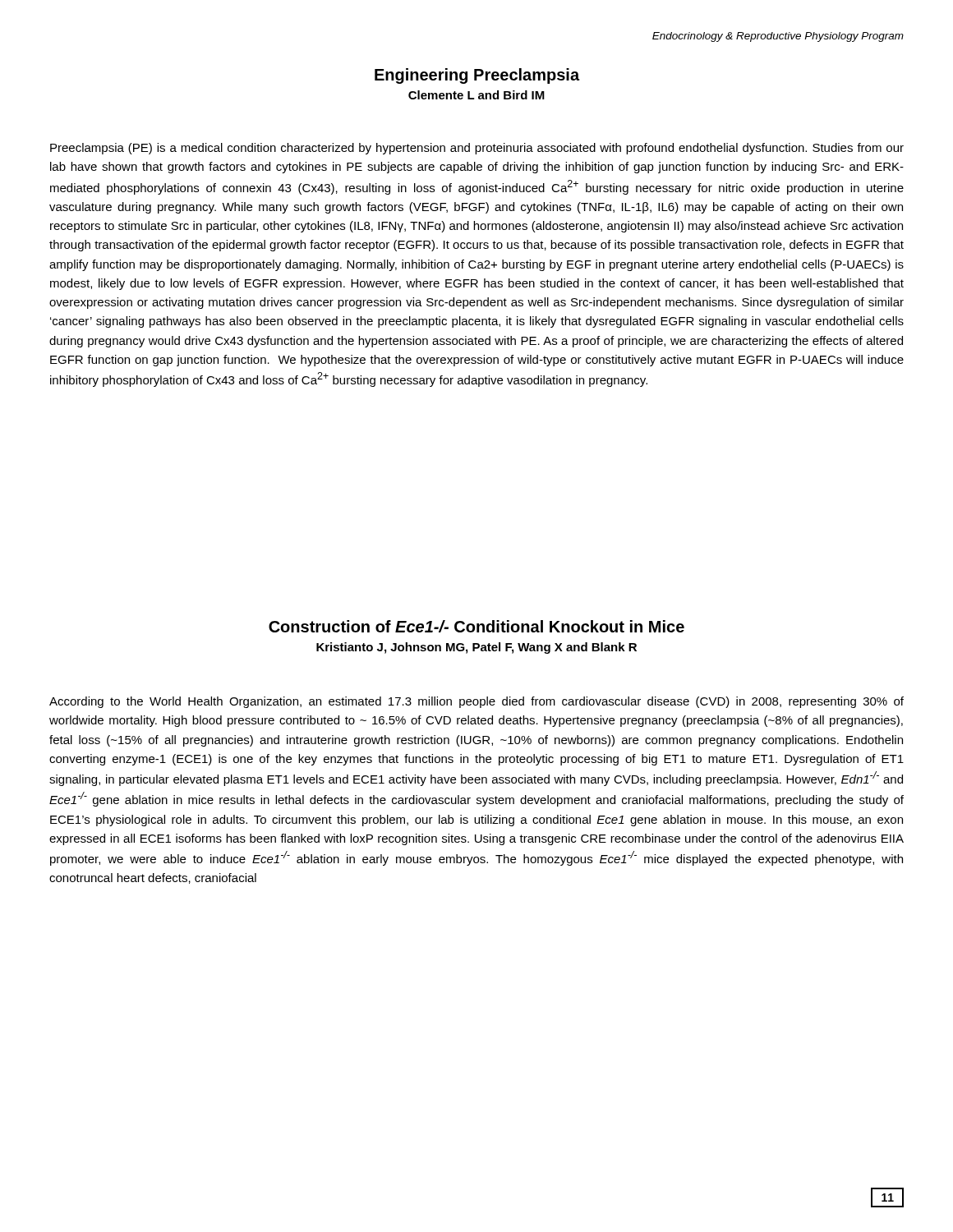Point to the block beginning "According to the World Health Organization, an estimated"
The width and height of the screenshot is (953, 1232).
coord(476,789)
